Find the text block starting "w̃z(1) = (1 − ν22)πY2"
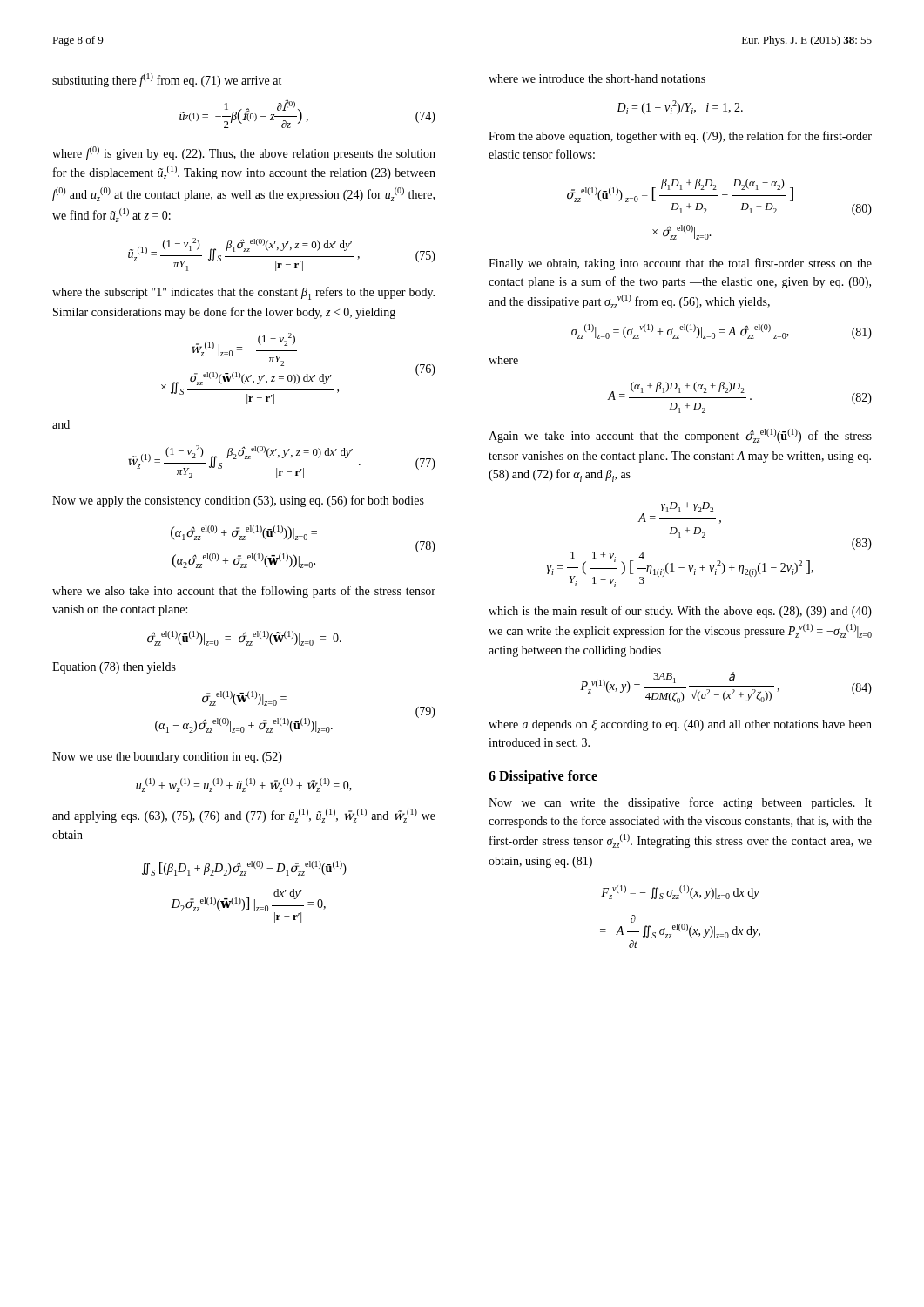This screenshot has height=1307, width=924. coord(244,463)
